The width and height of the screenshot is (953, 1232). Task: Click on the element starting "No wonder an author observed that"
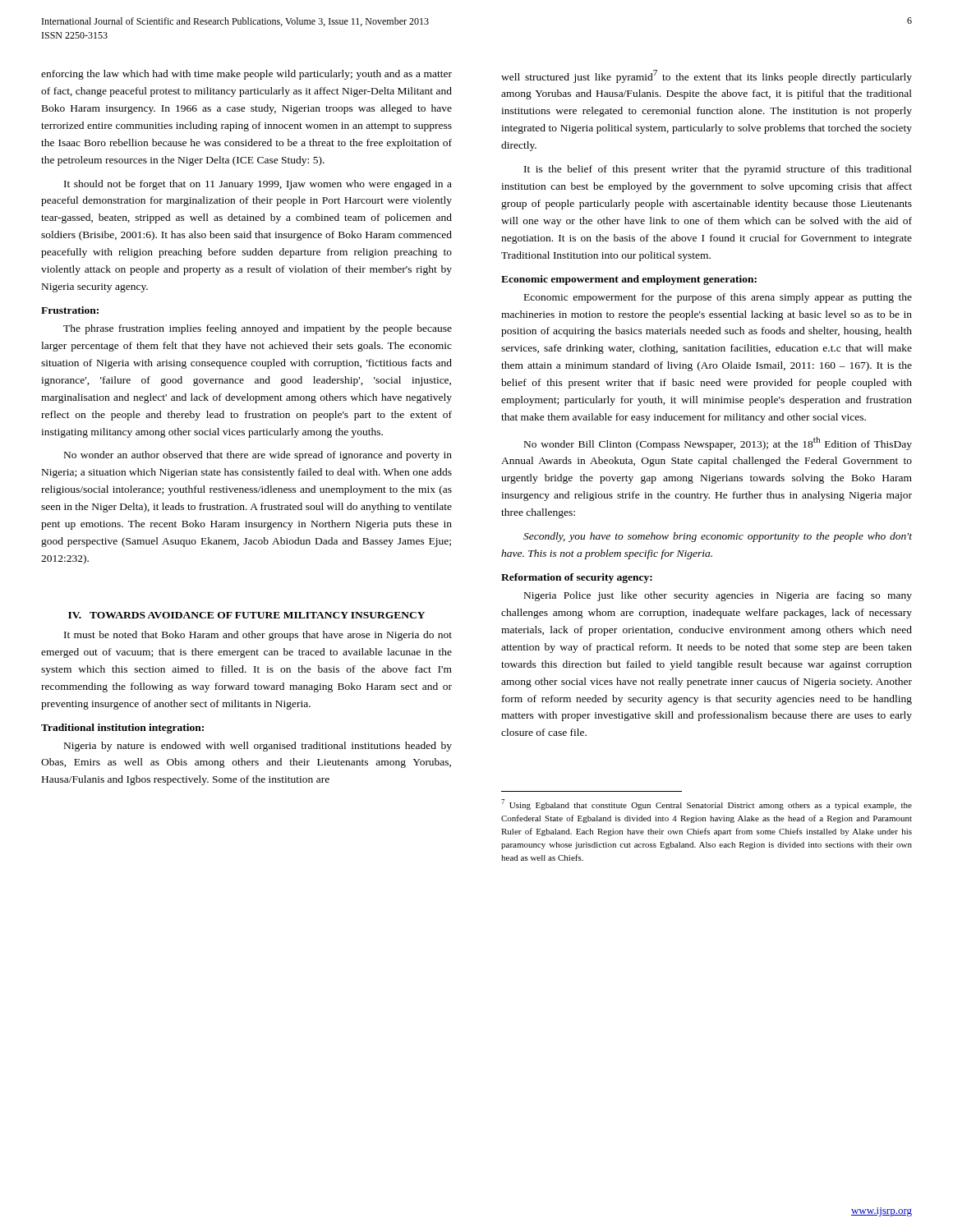pos(246,507)
